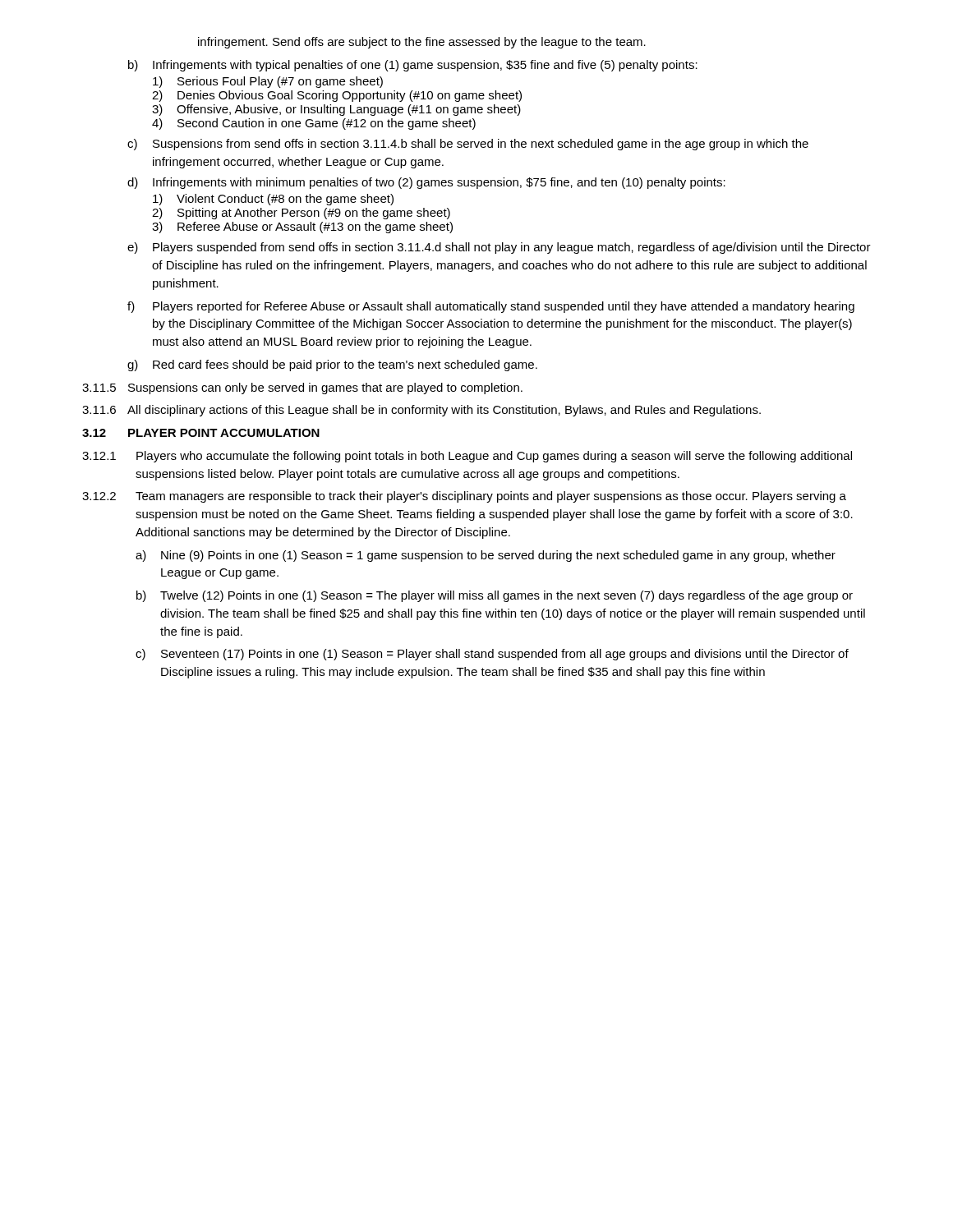
Task: Find the block on this page that starts "b) Twelve (12) Points in one (1)"
Action: coord(503,613)
